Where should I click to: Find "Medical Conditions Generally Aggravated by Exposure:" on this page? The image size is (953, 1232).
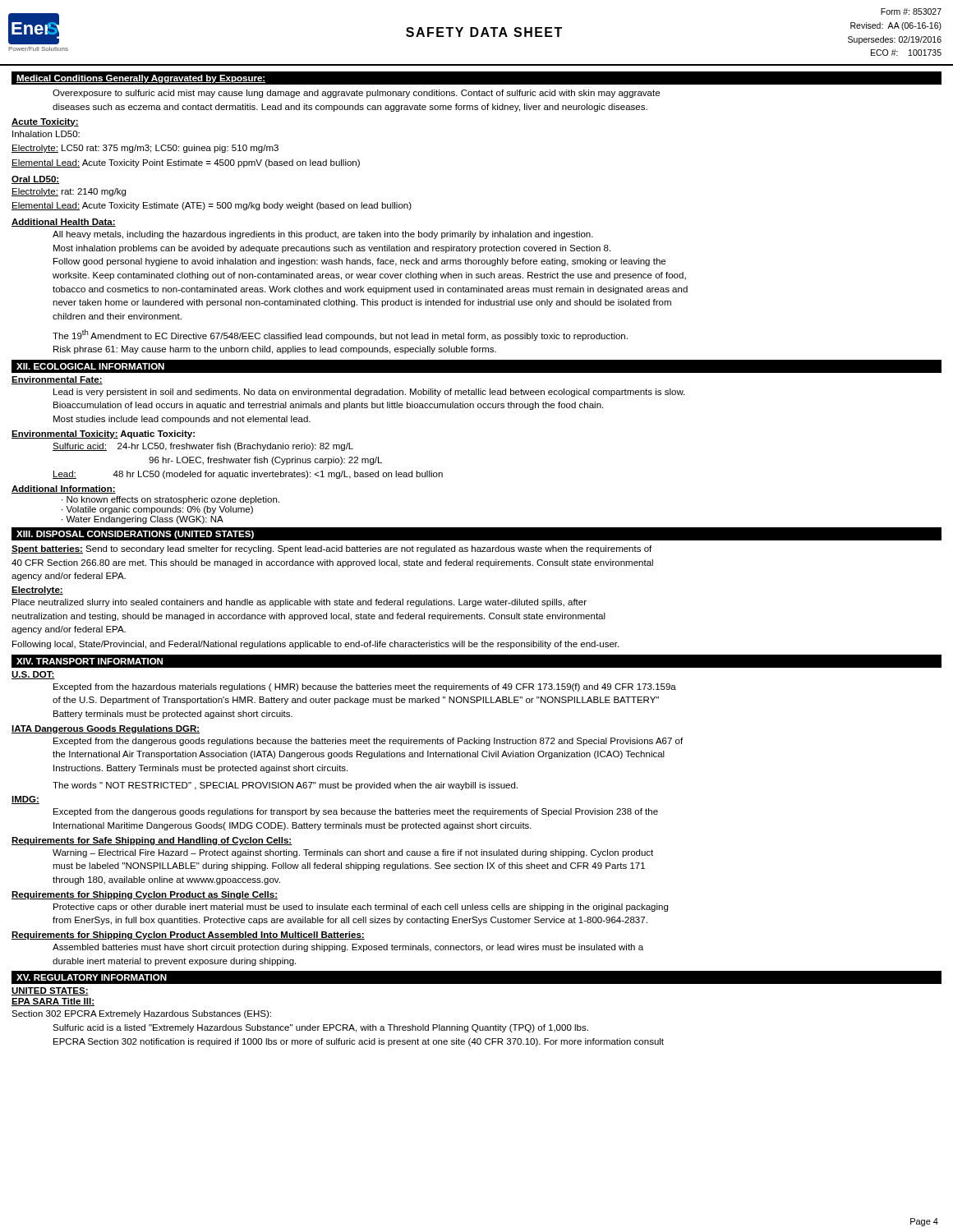(x=141, y=78)
